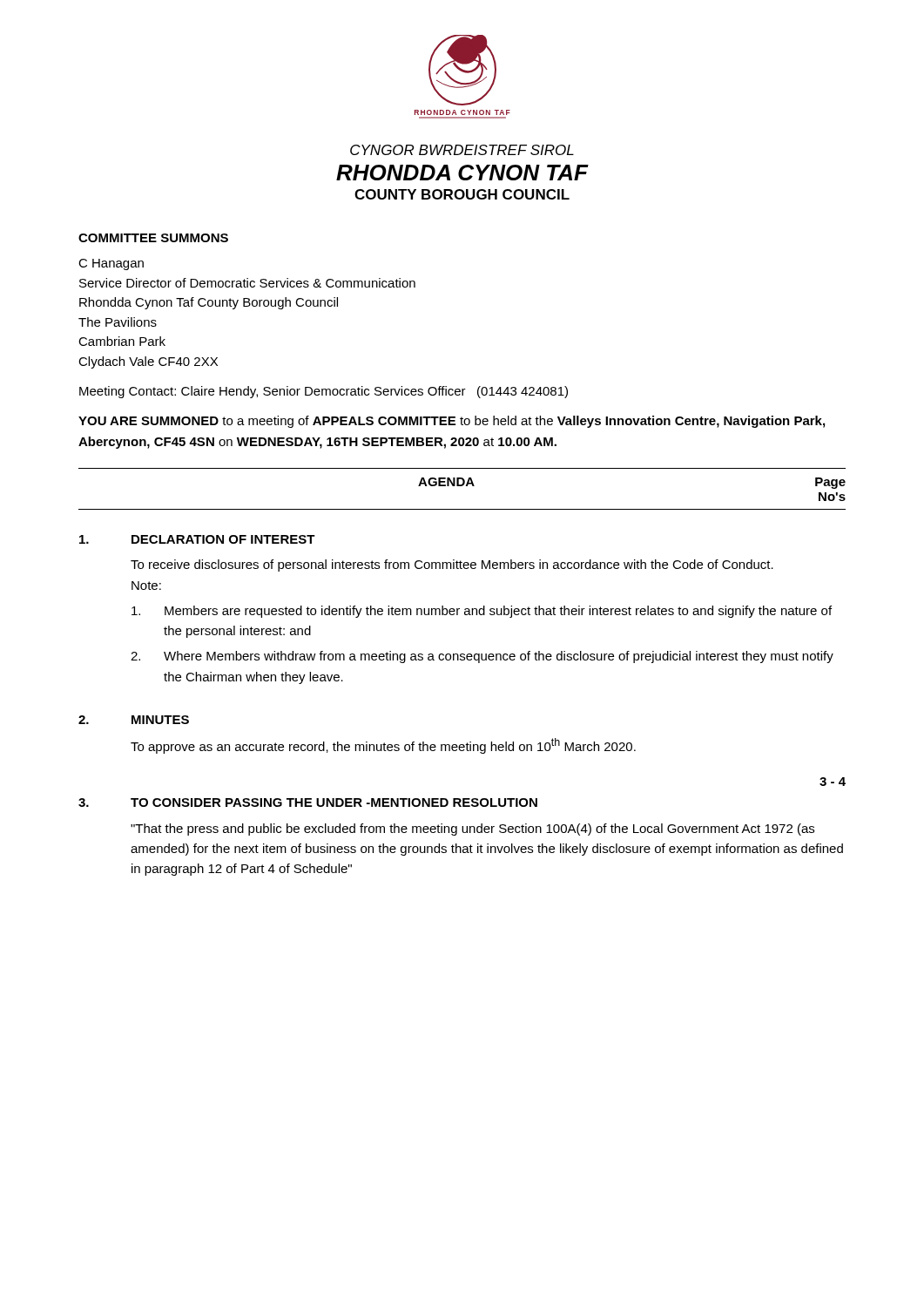This screenshot has width=924, height=1307.
Task: Navigate to the text starting "2. Where Members withdraw from"
Action: [x=488, y=666]
